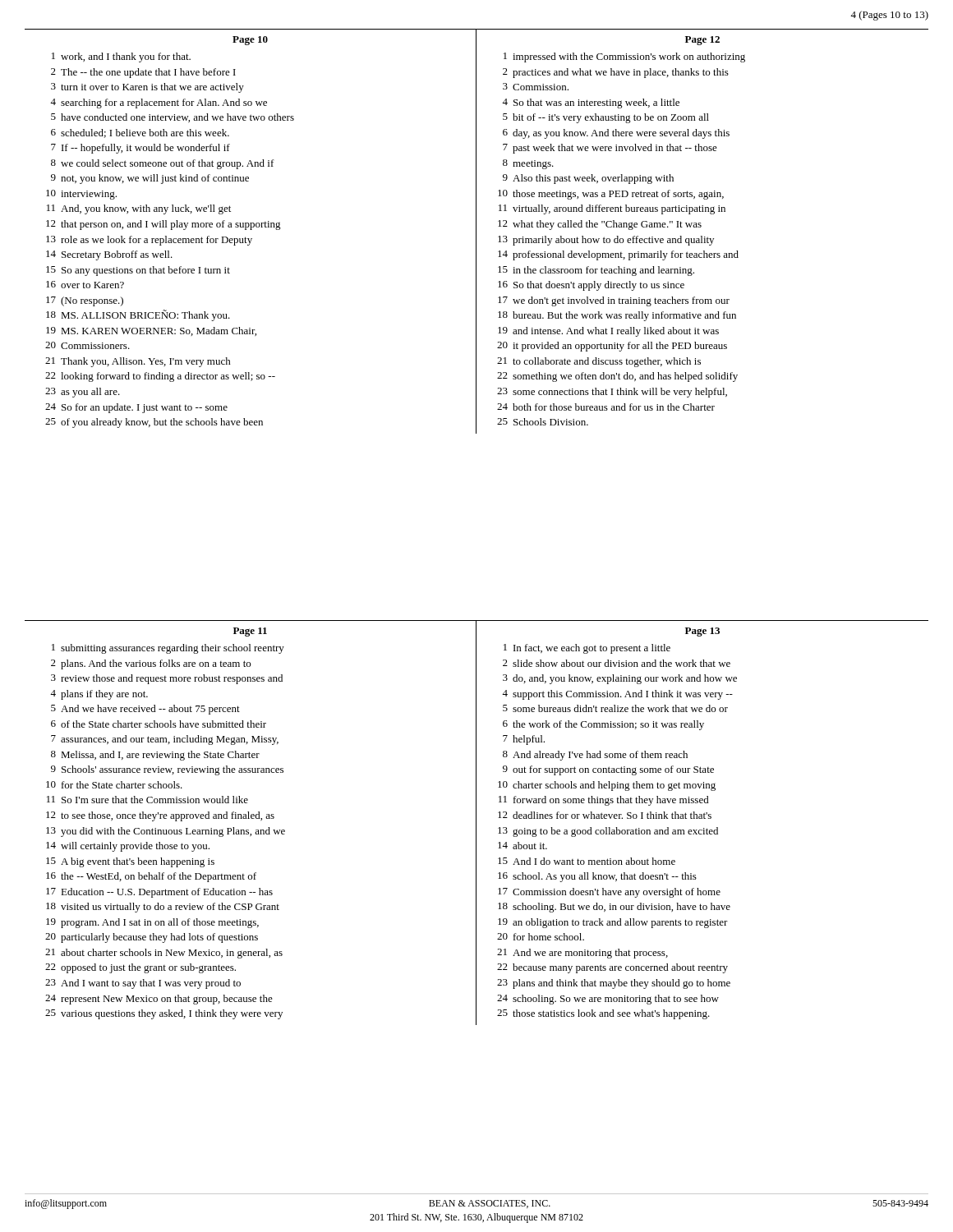Find the section header with the text "Page 11"

click(250, 630)
